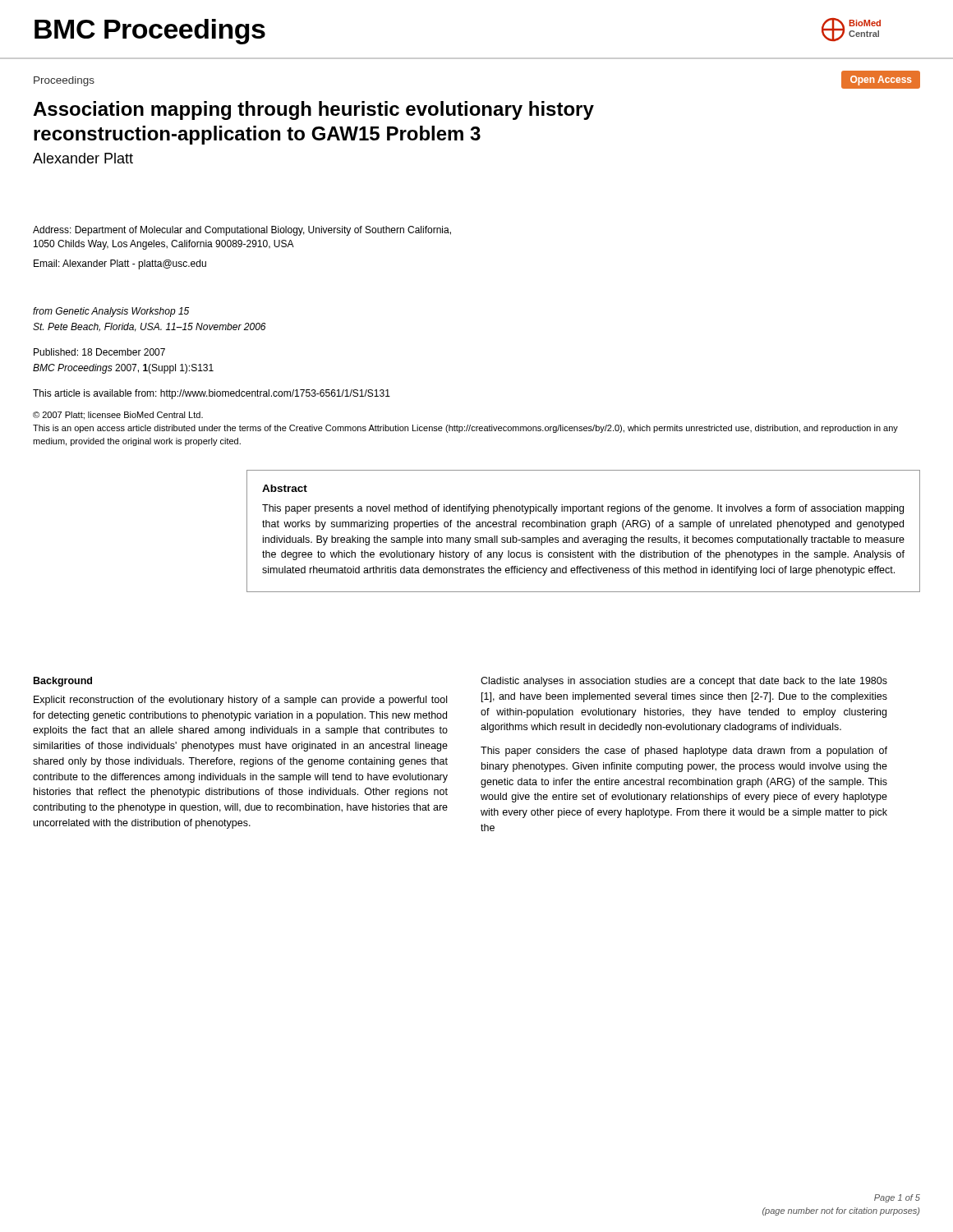Locate the text block starting "Email: Alexander Platt - platta@usc.edu"

click(120, 264)
